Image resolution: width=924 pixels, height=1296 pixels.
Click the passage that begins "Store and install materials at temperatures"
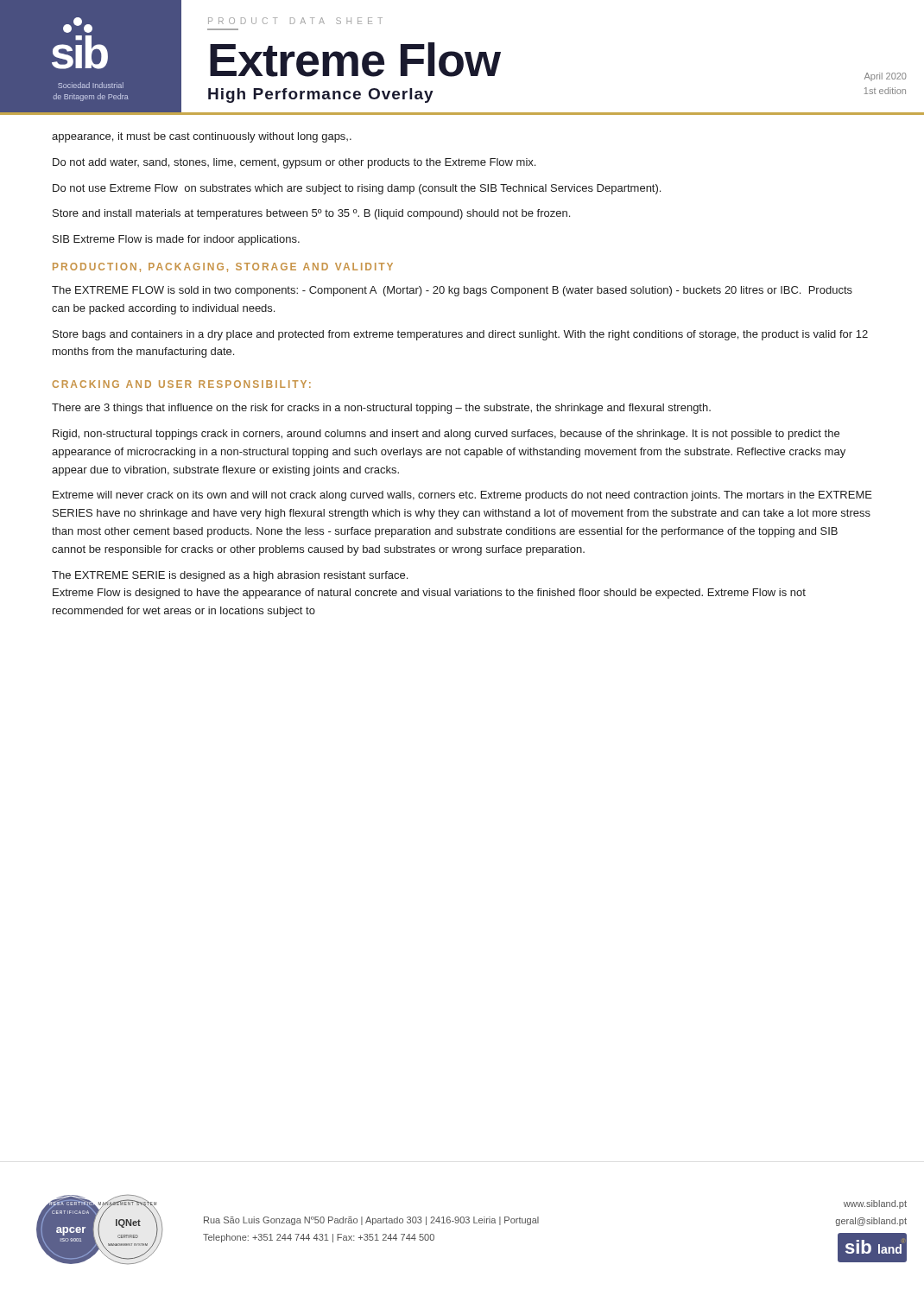[311, 213]
